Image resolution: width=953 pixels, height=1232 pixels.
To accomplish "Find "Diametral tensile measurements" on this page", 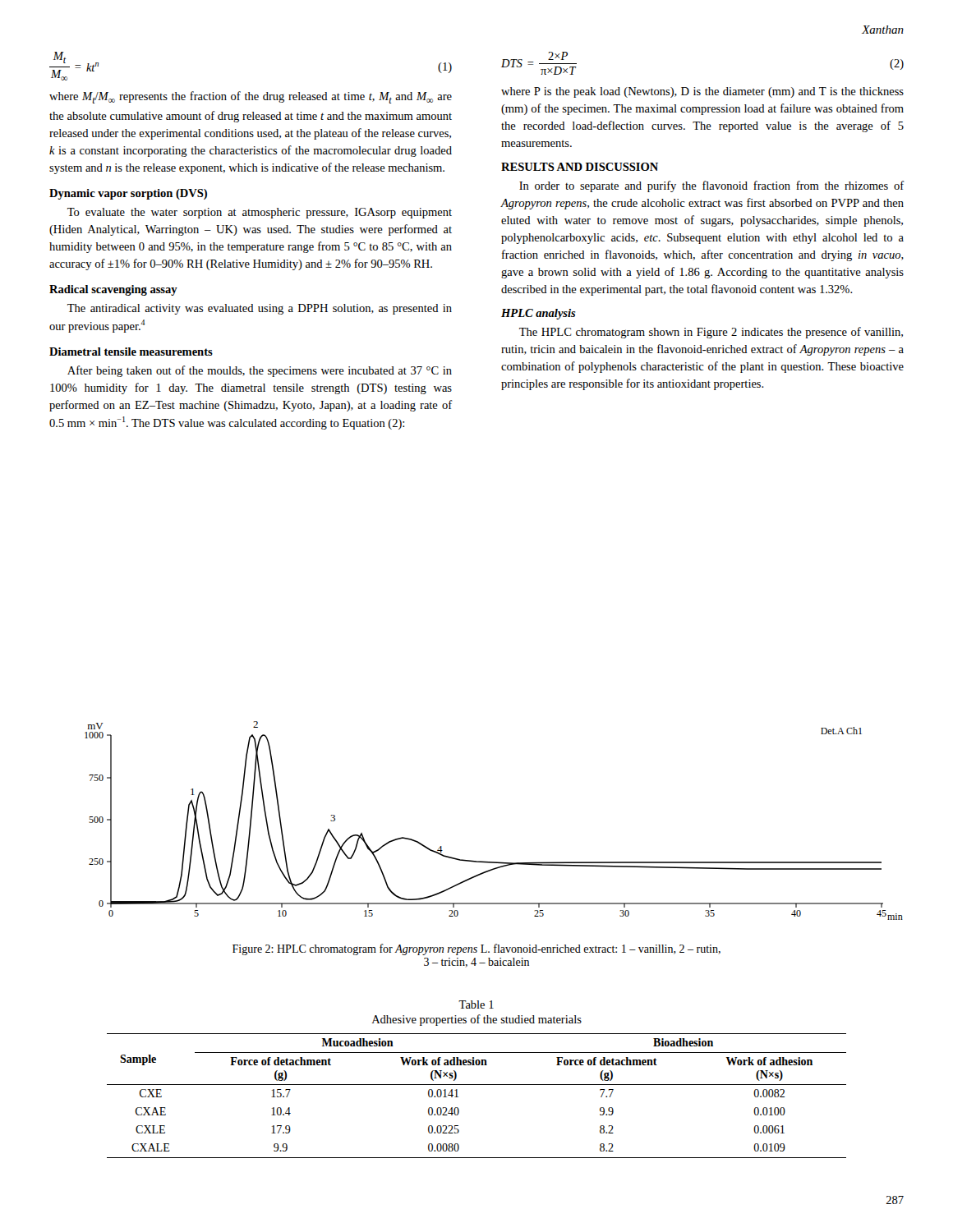I will click(131, 352).
